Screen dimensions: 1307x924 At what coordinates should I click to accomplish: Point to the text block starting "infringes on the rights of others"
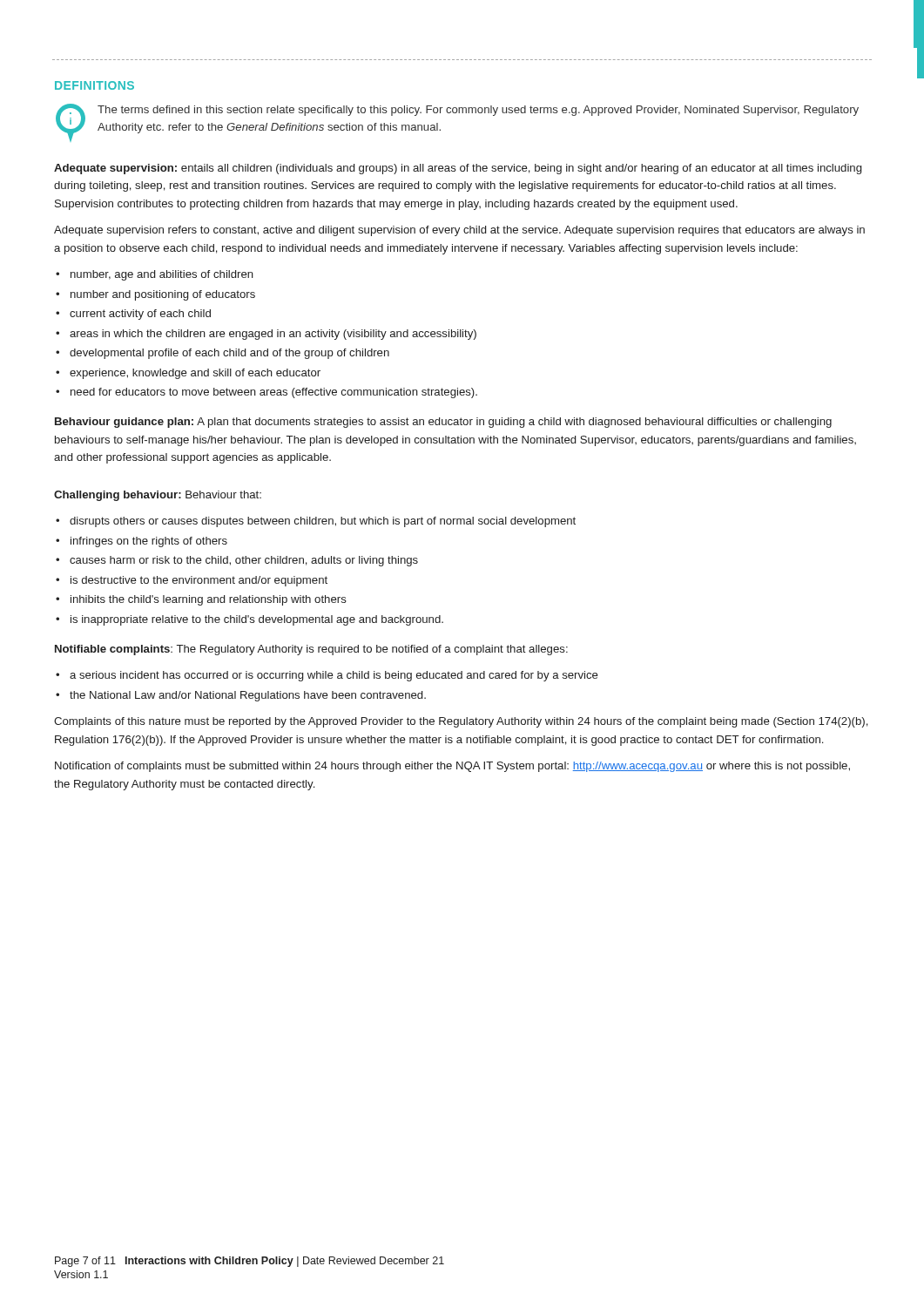149,540
